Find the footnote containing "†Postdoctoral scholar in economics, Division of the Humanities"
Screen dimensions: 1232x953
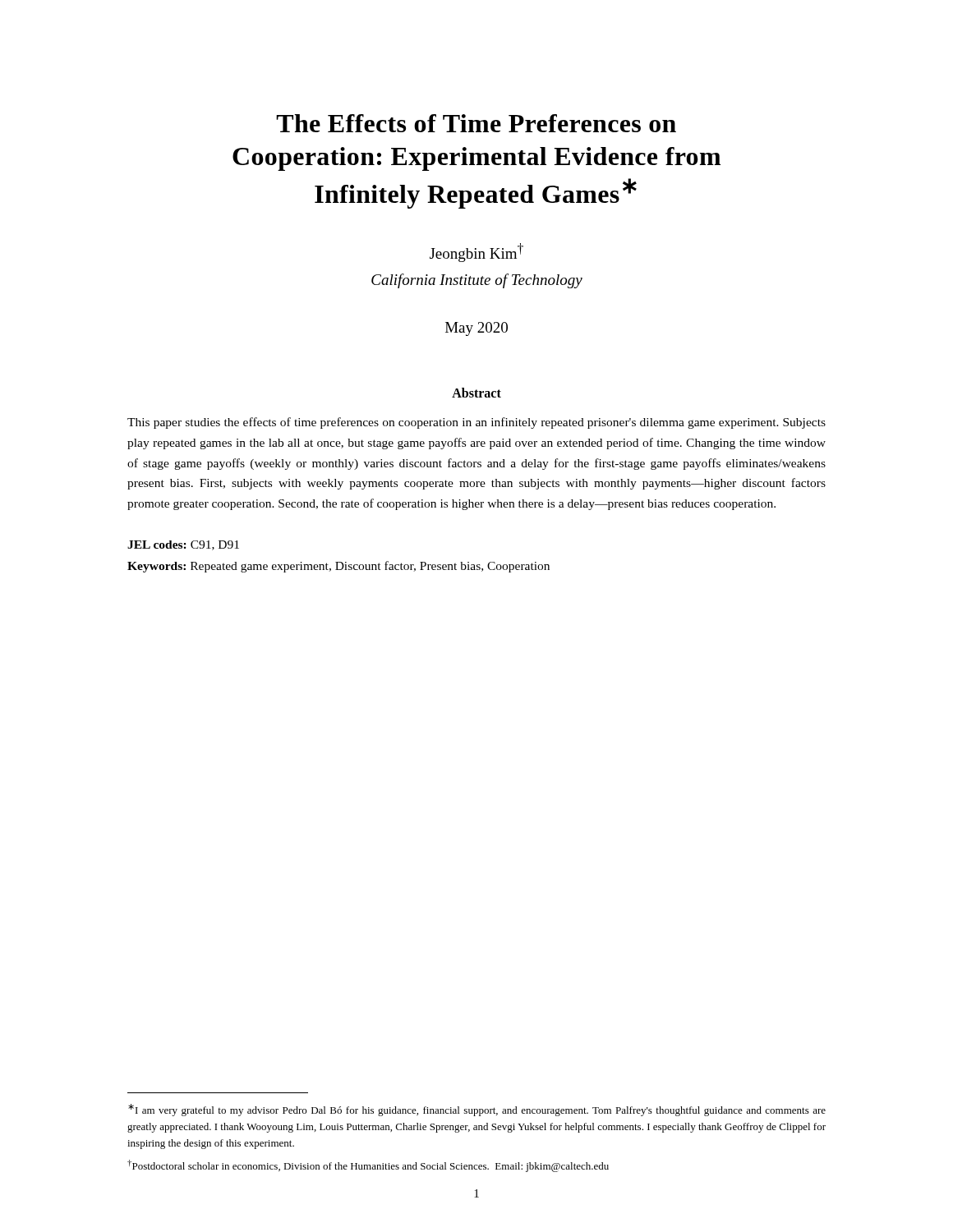(x=368, y=1165)
